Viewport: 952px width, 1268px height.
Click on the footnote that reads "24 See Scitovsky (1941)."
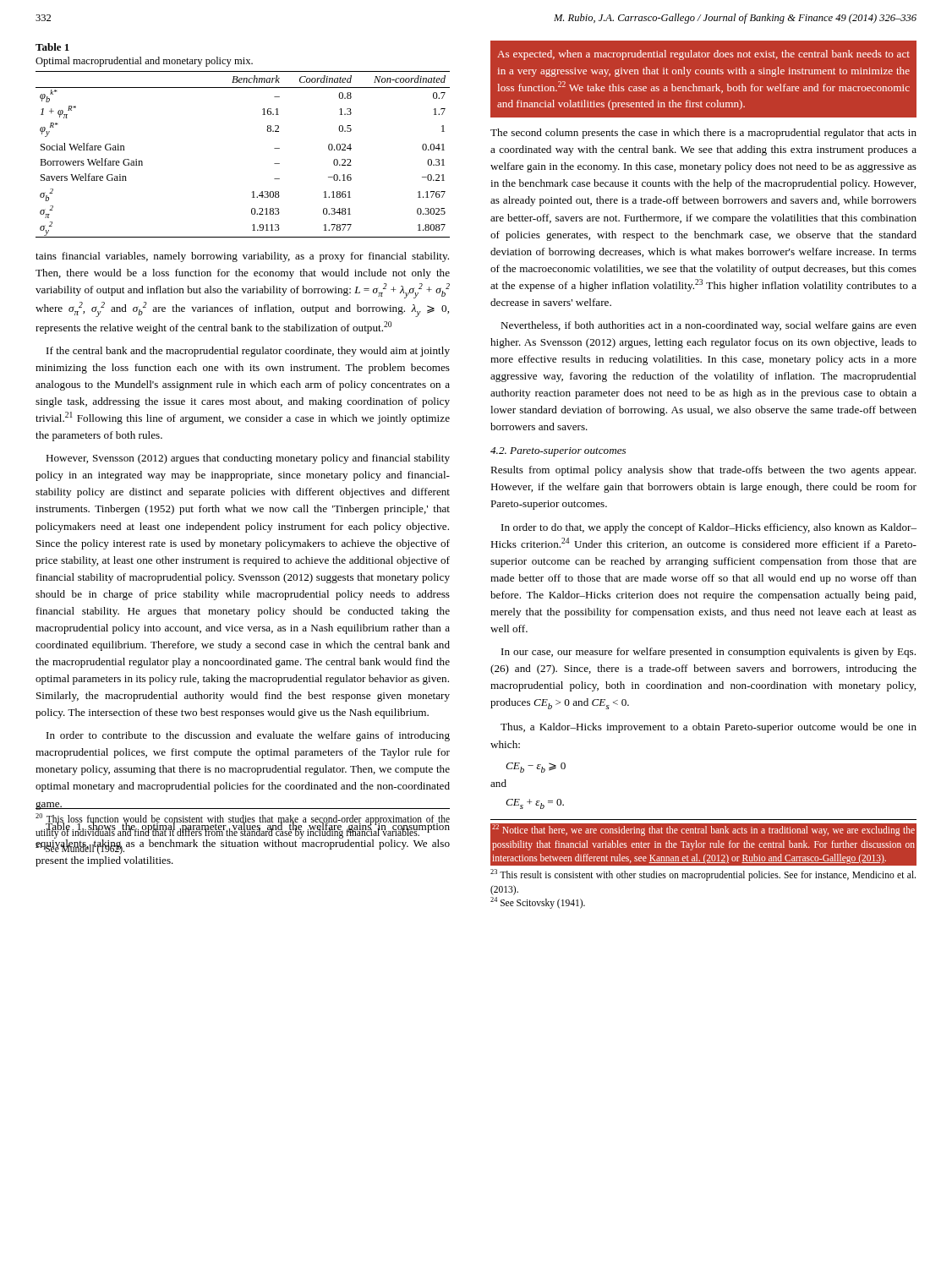click(538, 902)
